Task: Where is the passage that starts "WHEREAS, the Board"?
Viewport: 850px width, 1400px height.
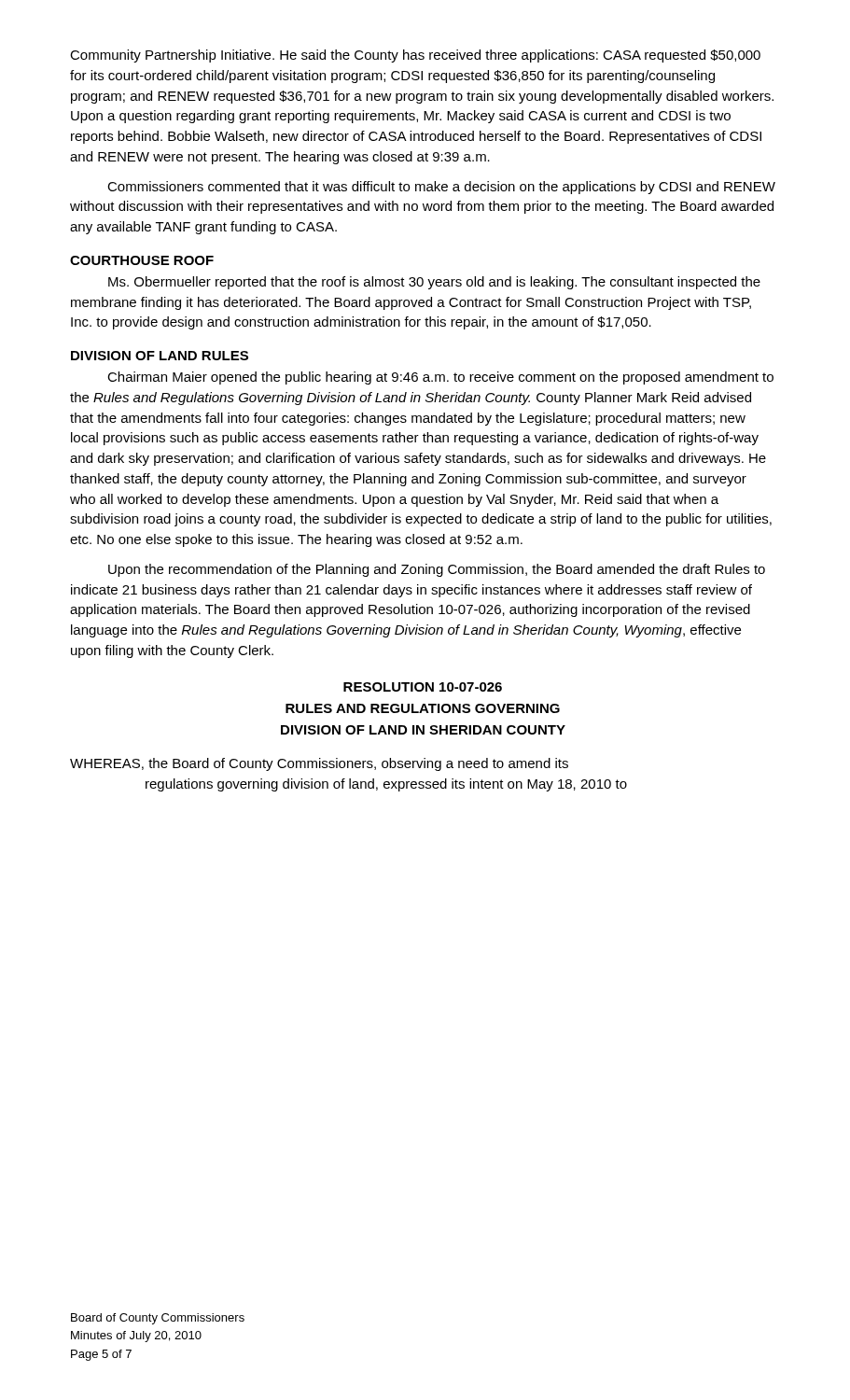Action: [x=423, y=774]
